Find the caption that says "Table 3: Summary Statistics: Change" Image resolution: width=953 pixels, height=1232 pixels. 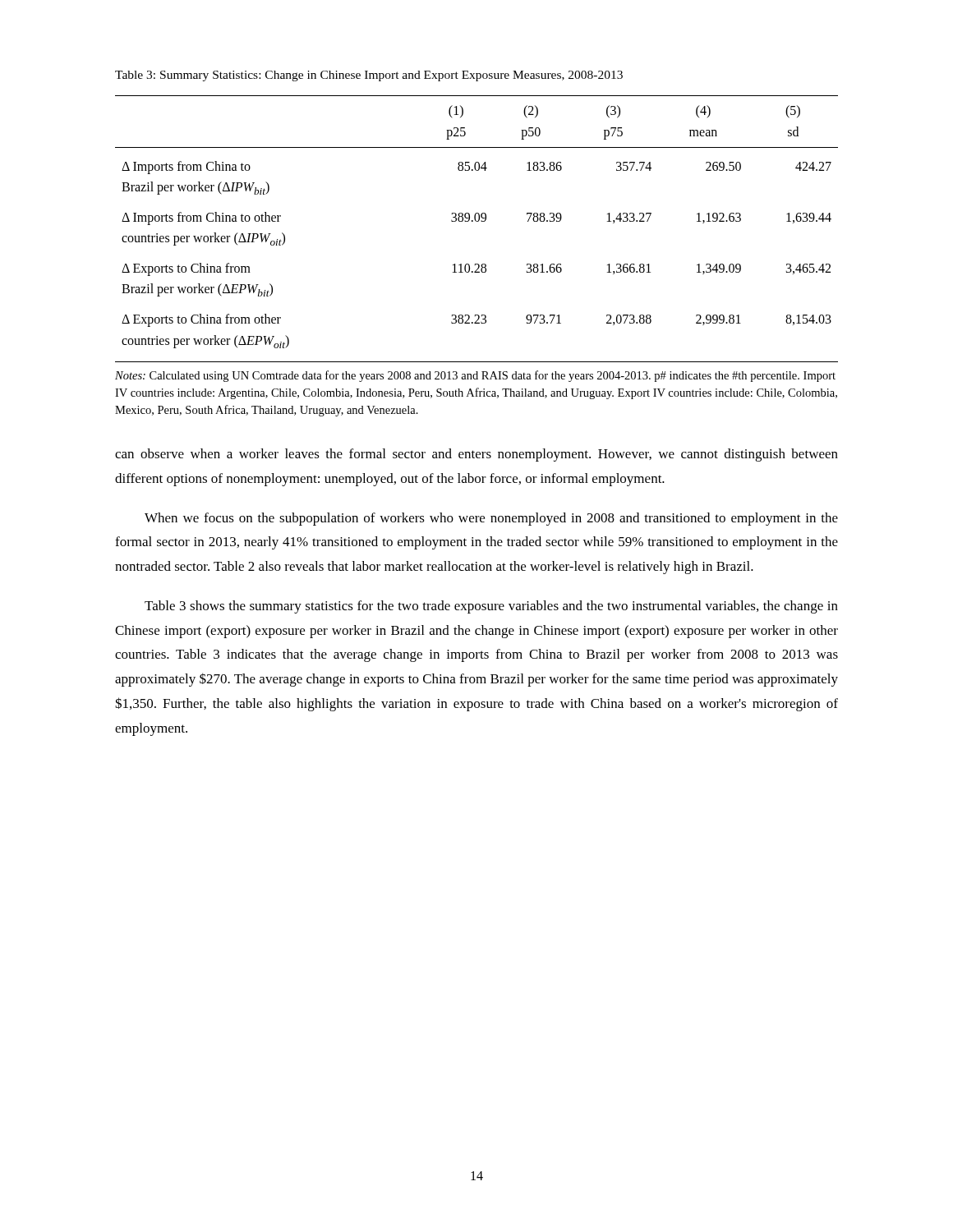tap(369, 74)
